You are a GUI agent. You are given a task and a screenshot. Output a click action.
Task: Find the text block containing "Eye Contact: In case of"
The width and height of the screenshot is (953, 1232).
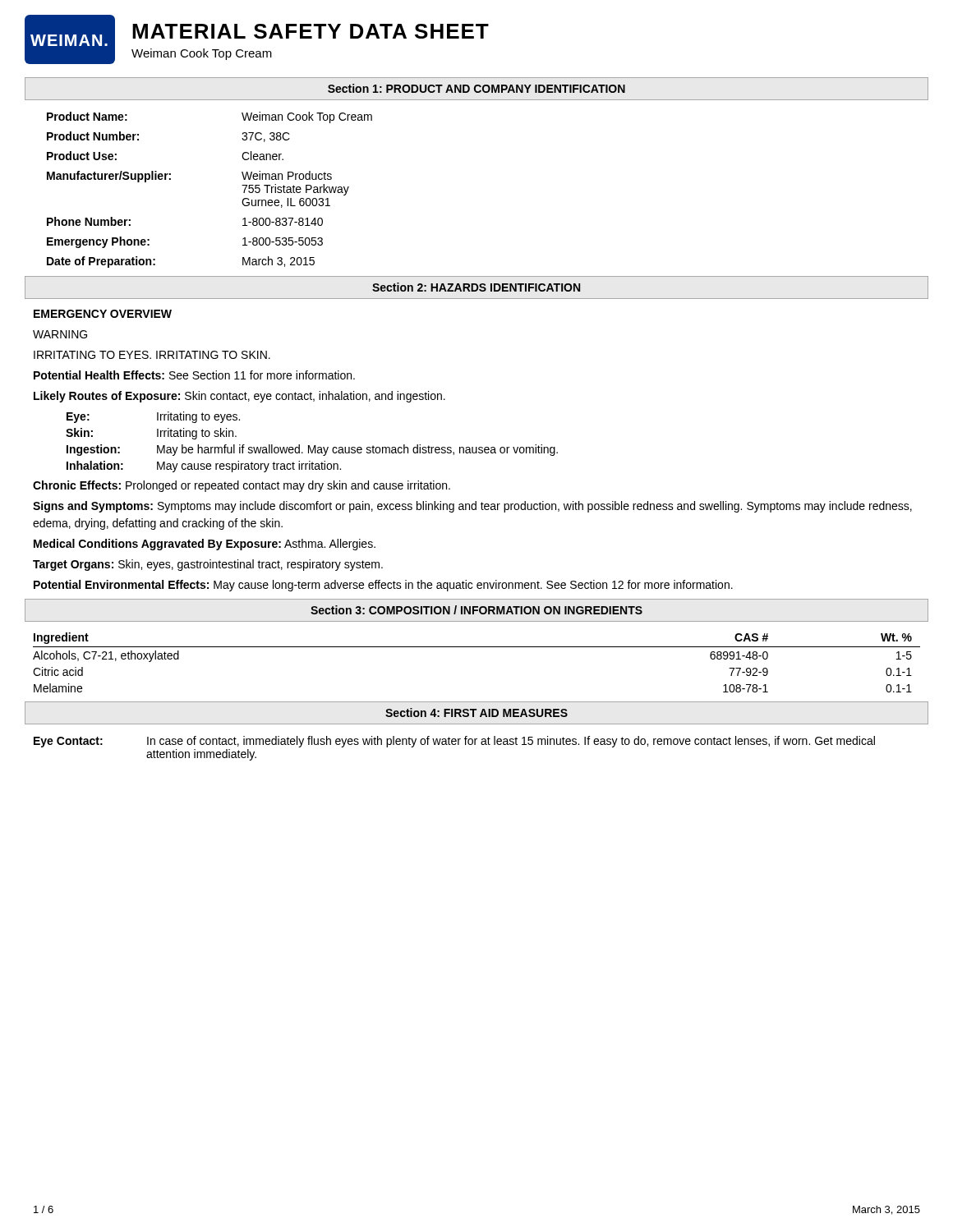click(476, 747)
